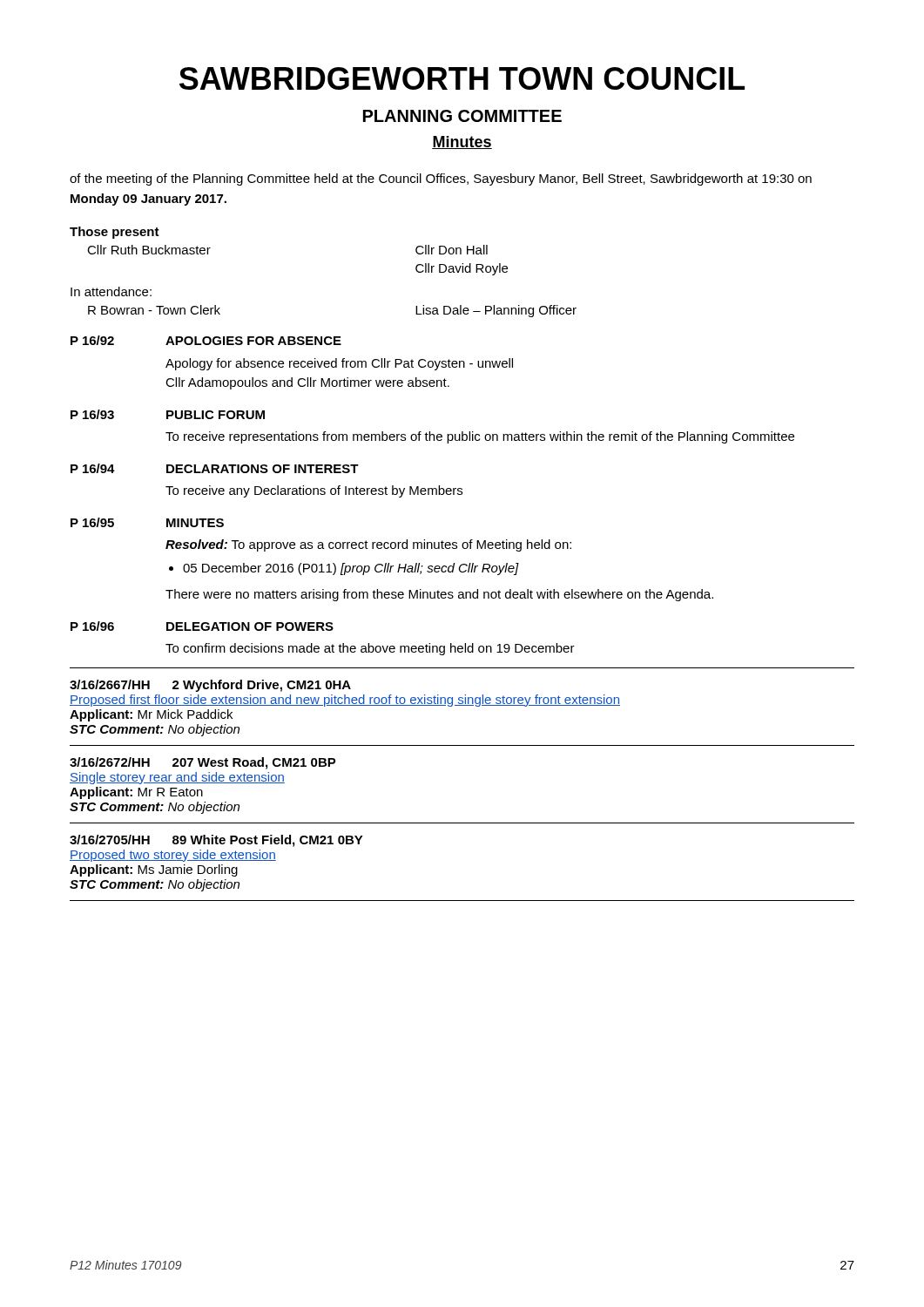
Task: Point to the block starting "P 16/93 PUBLIC"
Action: point(462,426)
